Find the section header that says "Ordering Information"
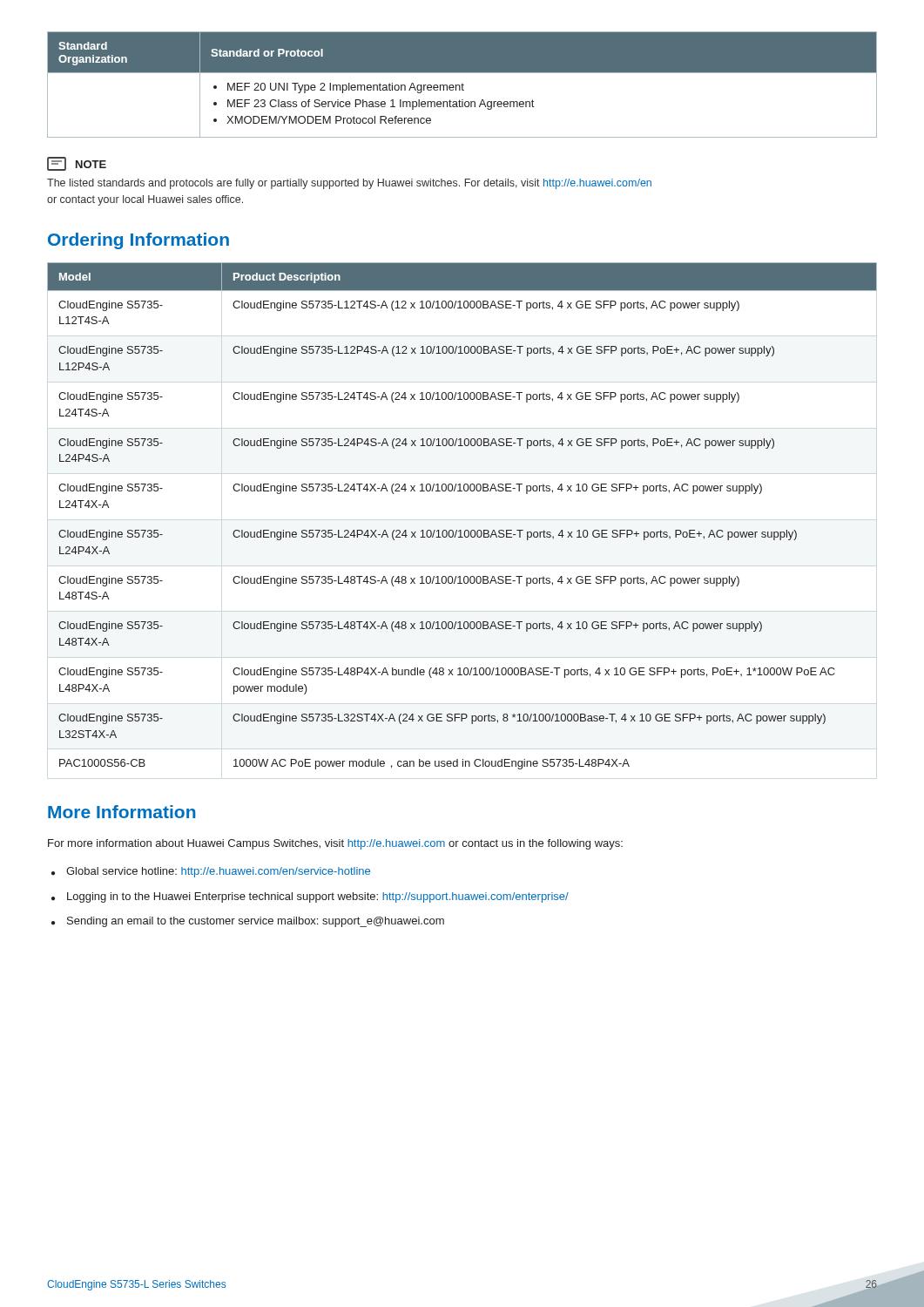This screenshot has width=924, height=1307. click(x=138, y=239)
